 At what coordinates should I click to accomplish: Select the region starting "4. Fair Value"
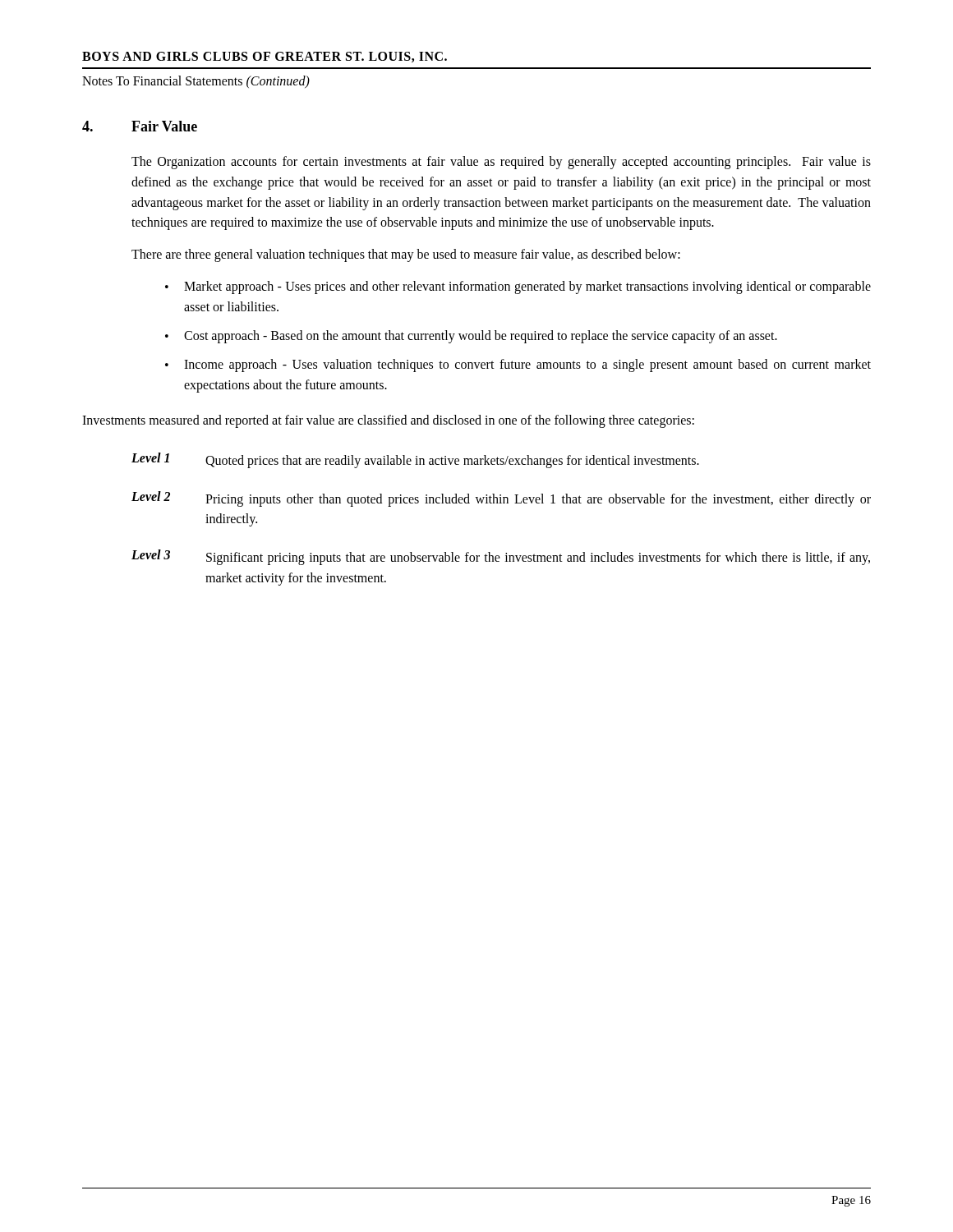(x=140, y=127)
